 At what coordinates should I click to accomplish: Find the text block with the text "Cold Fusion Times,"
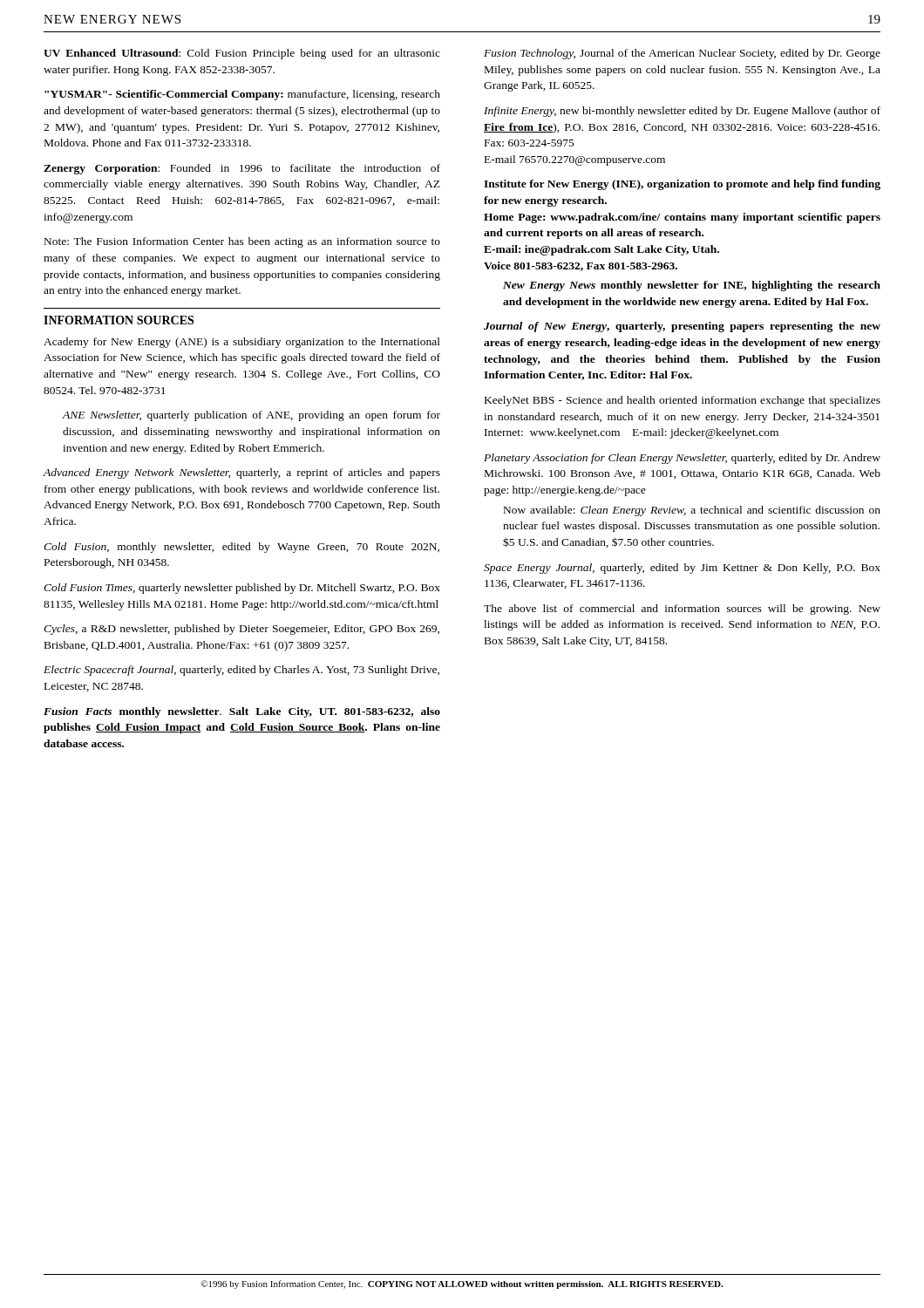click(242, 595)
